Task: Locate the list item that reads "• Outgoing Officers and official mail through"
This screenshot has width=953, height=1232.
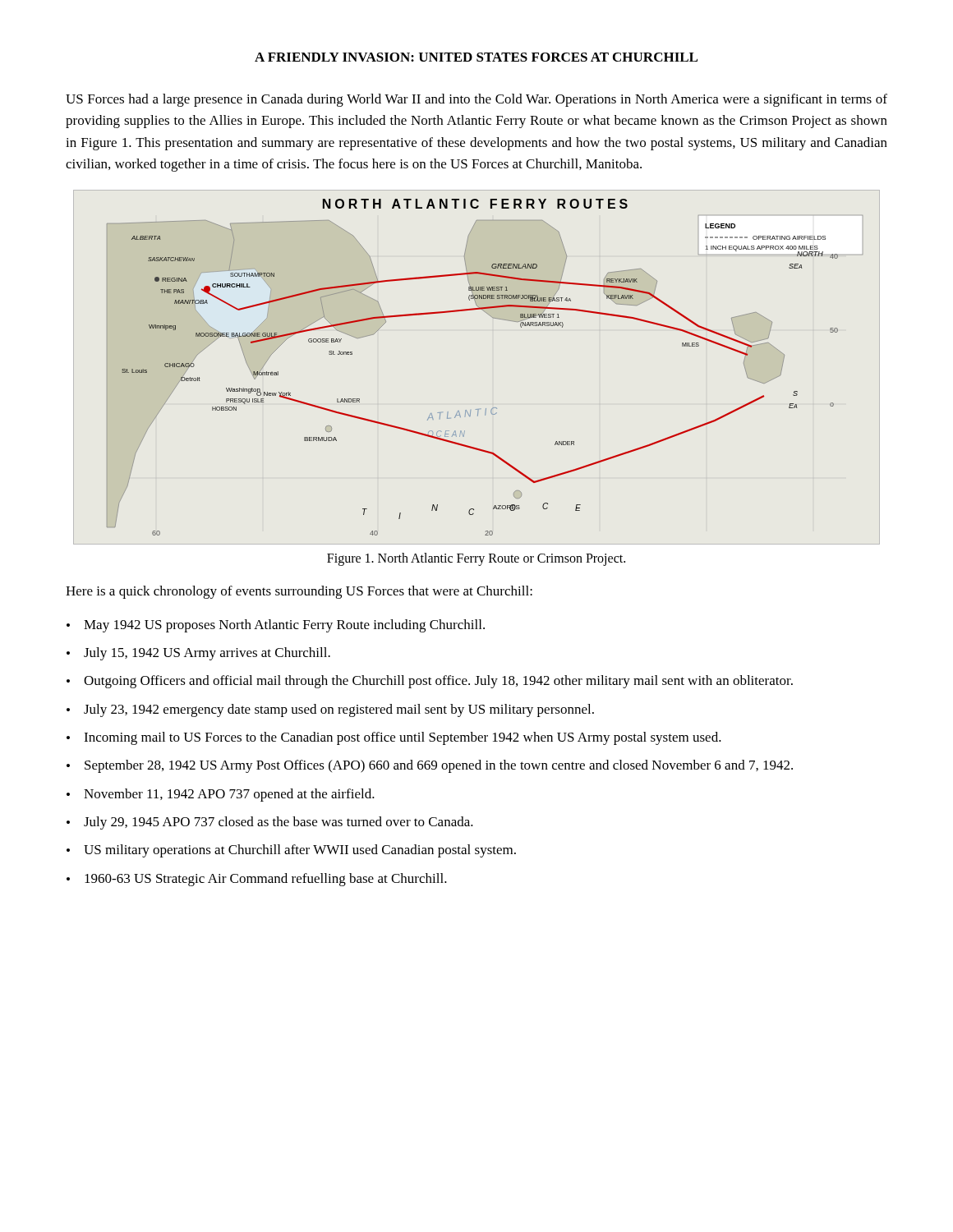Action: 476,682
